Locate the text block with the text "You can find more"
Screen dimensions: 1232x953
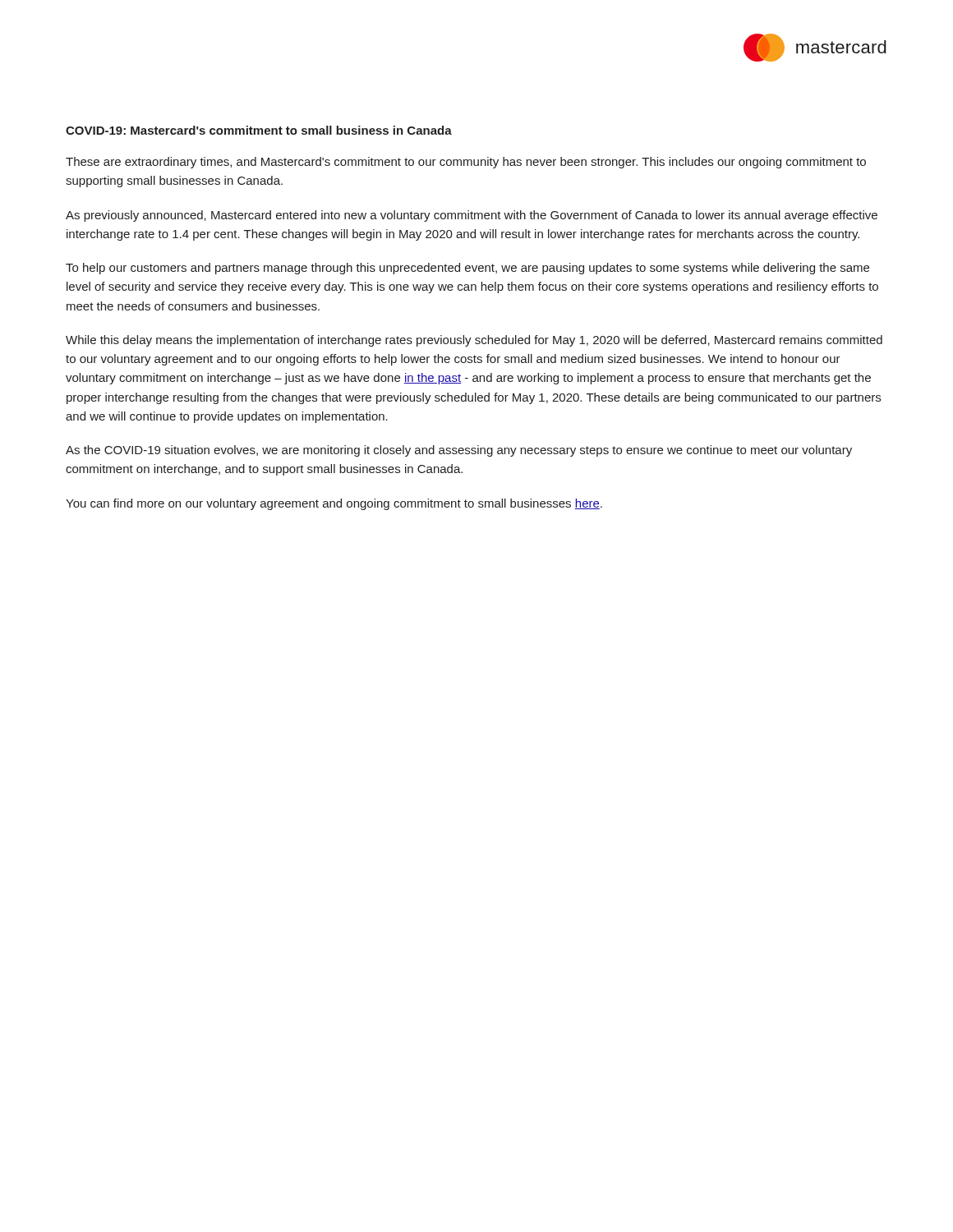point(334,503)
